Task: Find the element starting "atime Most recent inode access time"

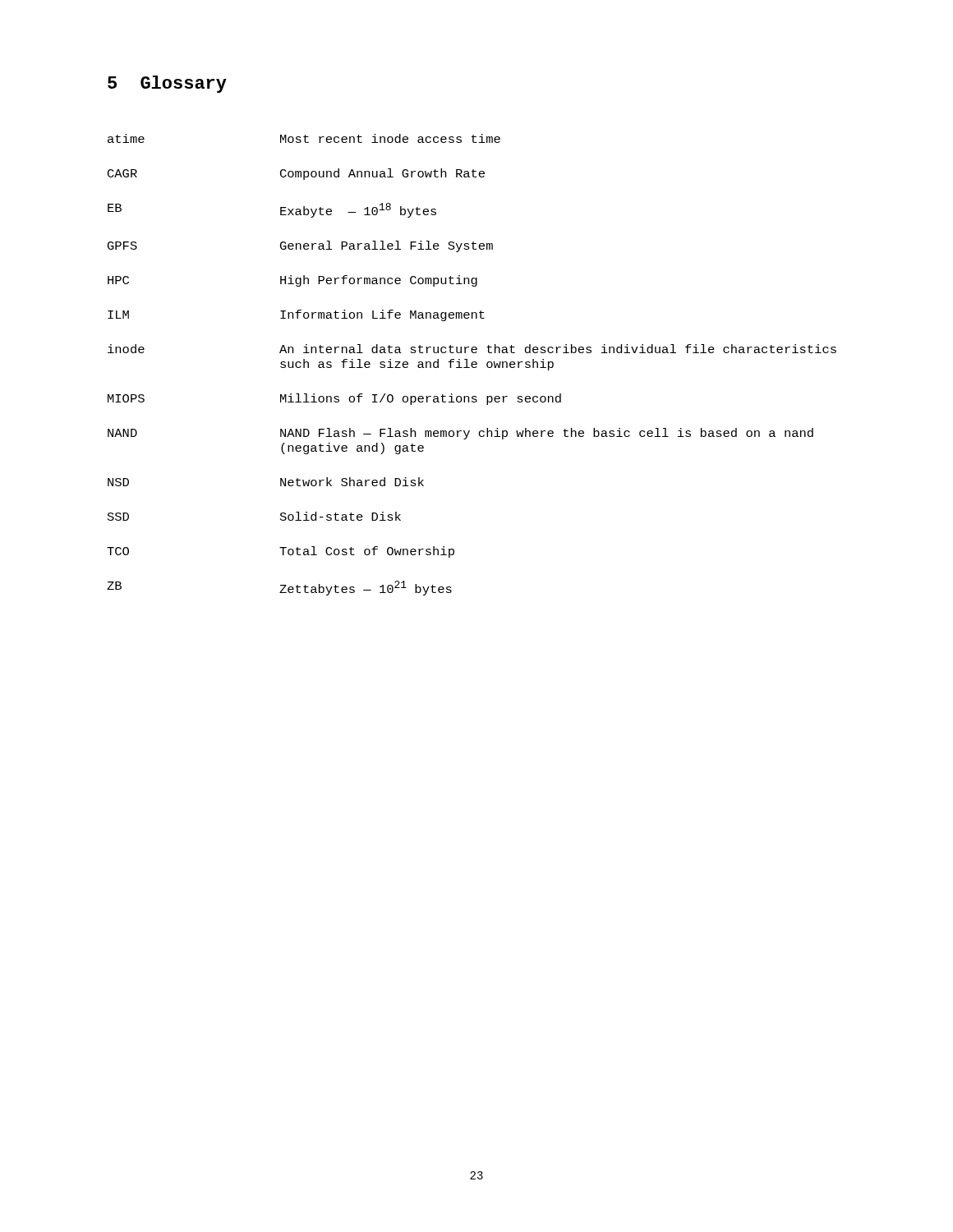Action: click(476, 140)
